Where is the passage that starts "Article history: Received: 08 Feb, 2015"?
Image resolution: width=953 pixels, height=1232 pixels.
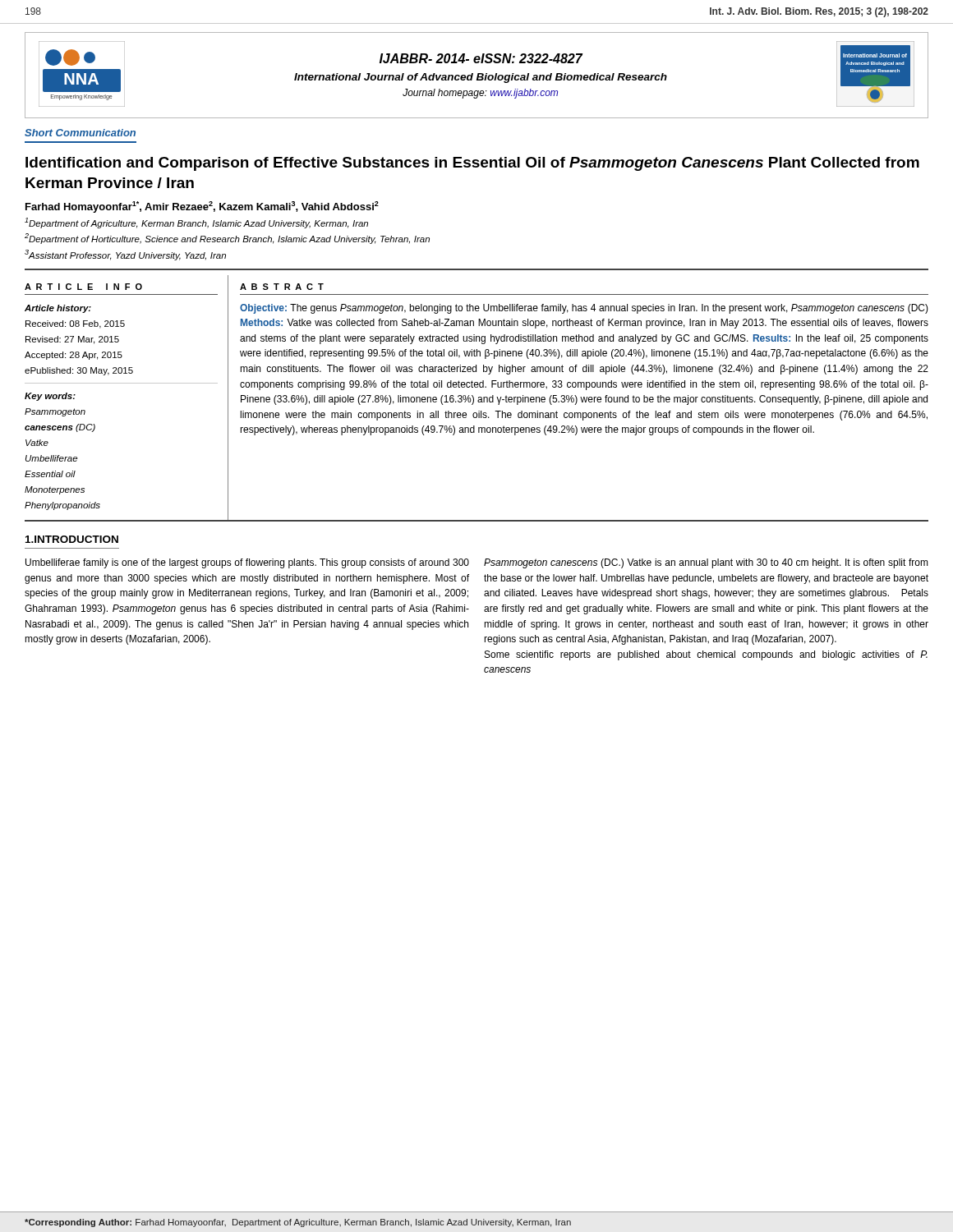(58, 309)
